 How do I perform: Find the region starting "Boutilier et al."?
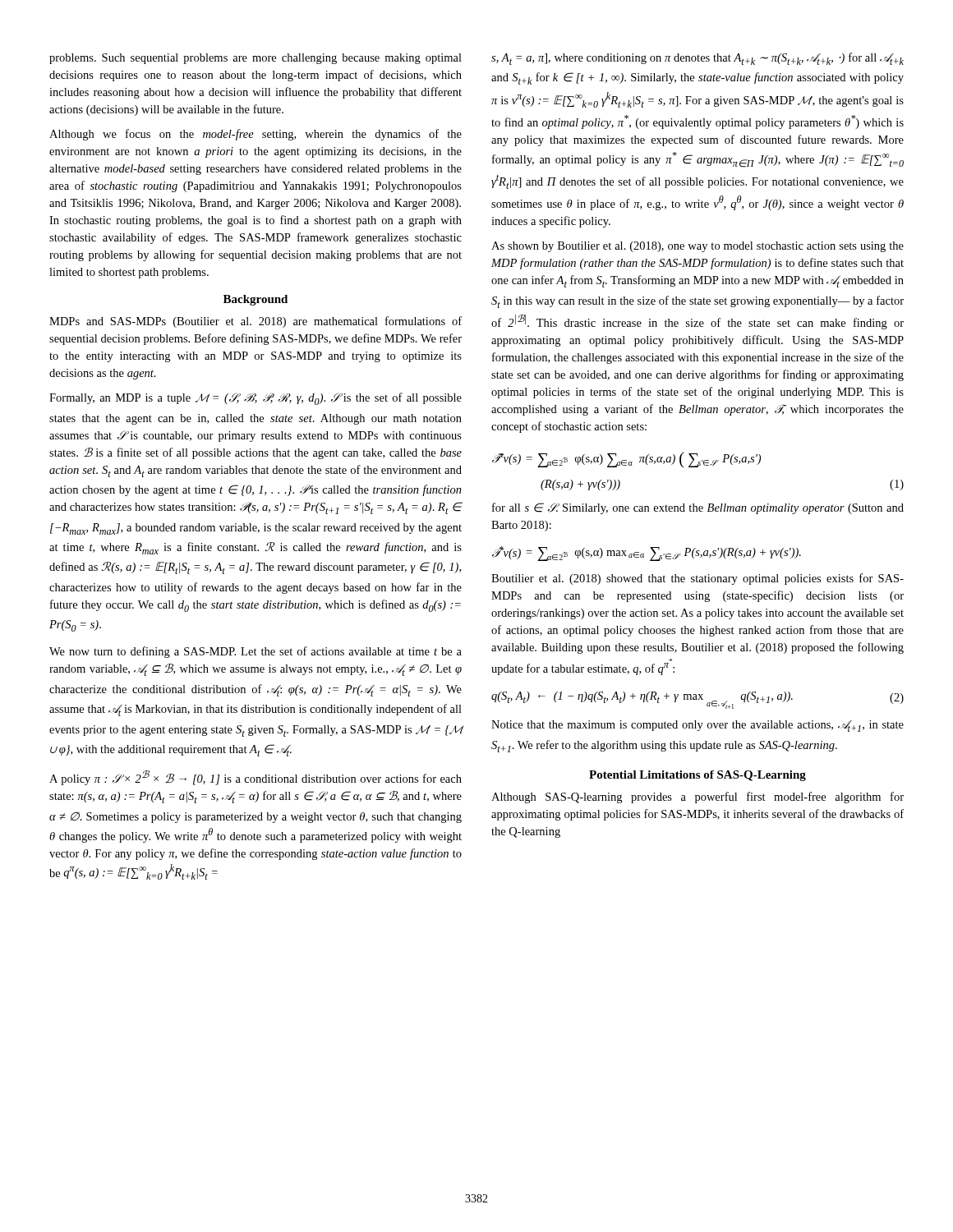698,624
